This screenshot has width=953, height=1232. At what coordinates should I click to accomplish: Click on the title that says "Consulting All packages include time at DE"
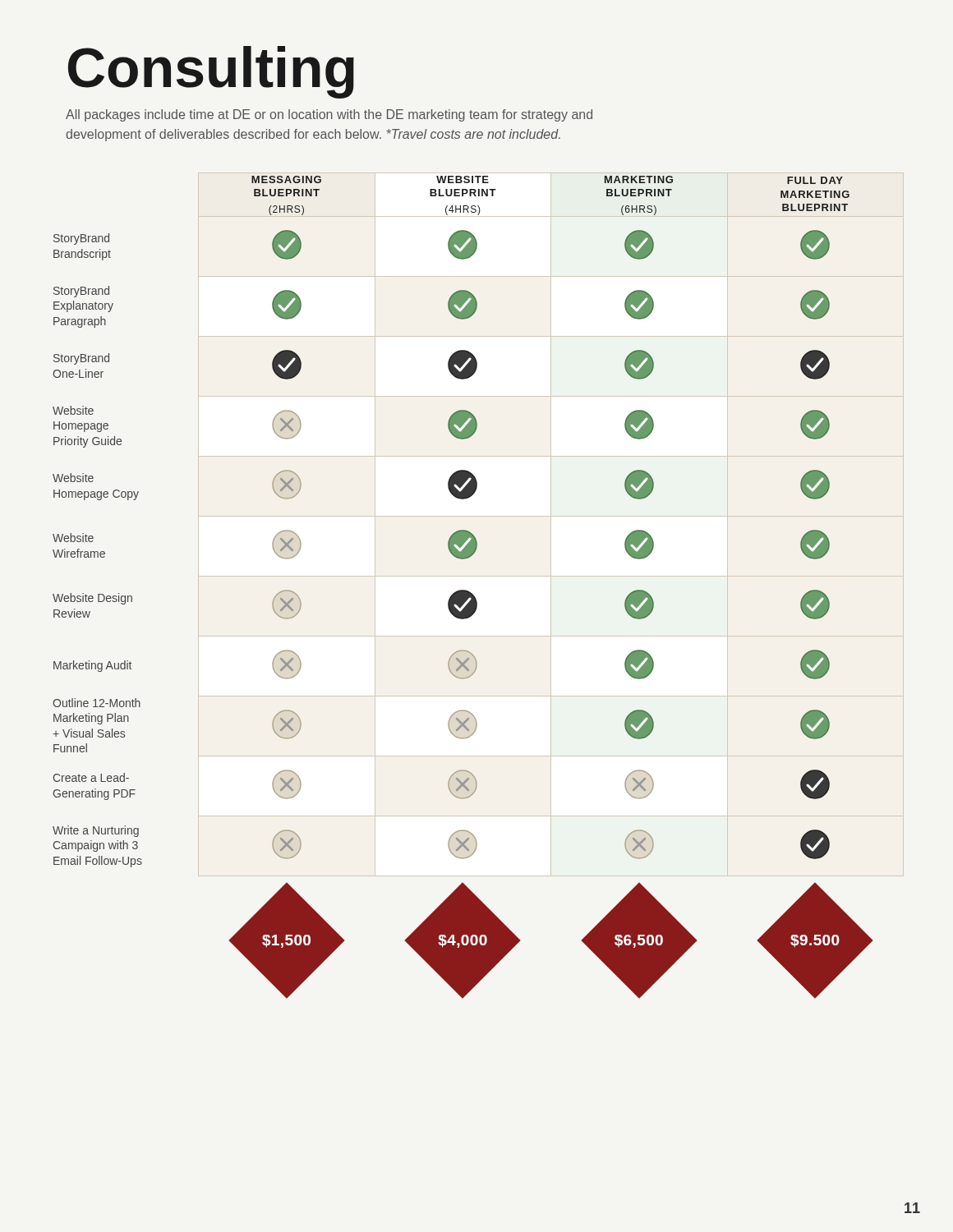pos(329,92)
